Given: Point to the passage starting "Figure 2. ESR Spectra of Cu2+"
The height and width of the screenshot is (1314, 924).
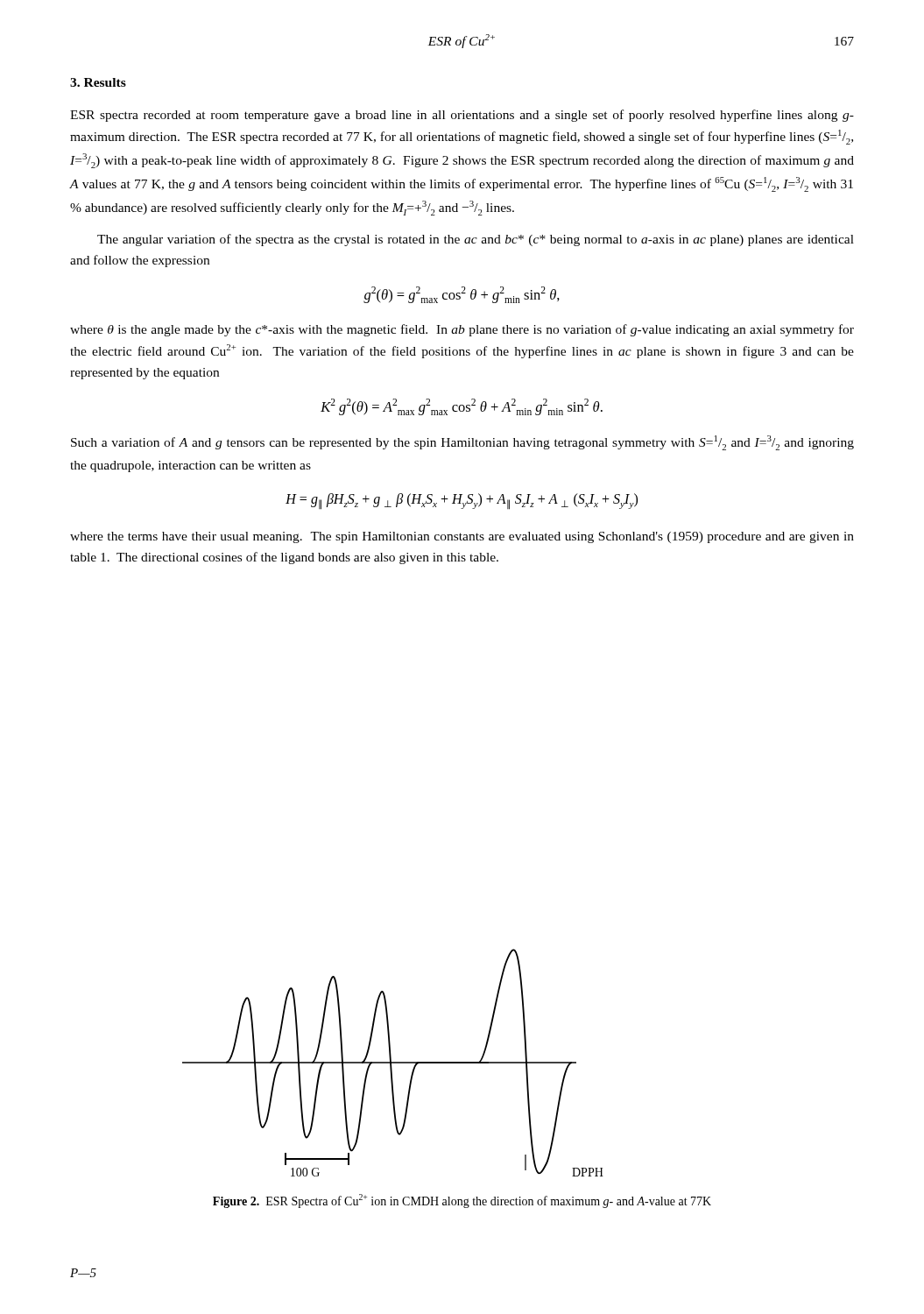Looking at the screenshot, I should (x=462, y=1200).
